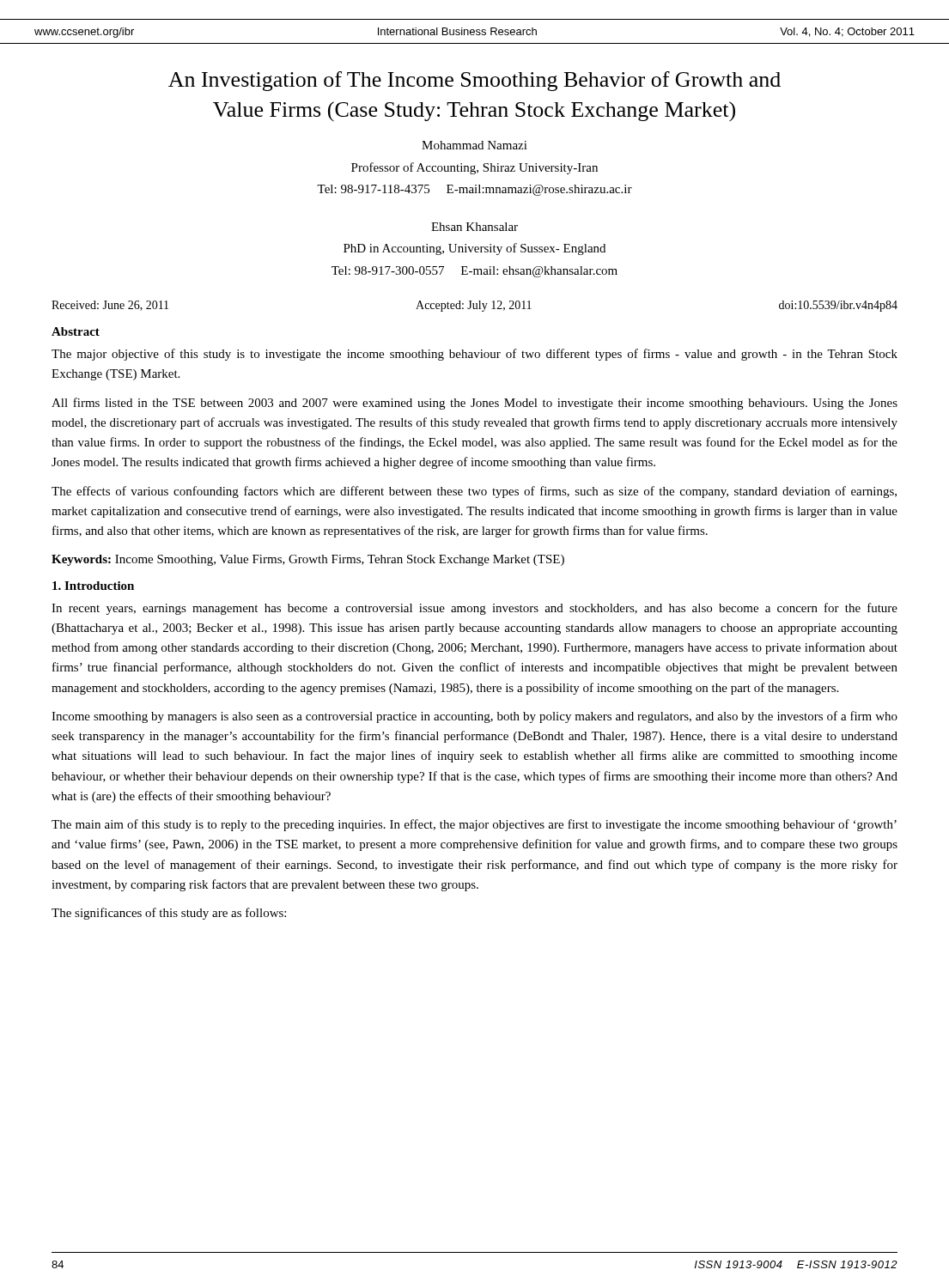Locate the text block that says "Received: June 26, 2011 Accepted: July"
This screenshot has width=949, height=1288.
(474, 306)
